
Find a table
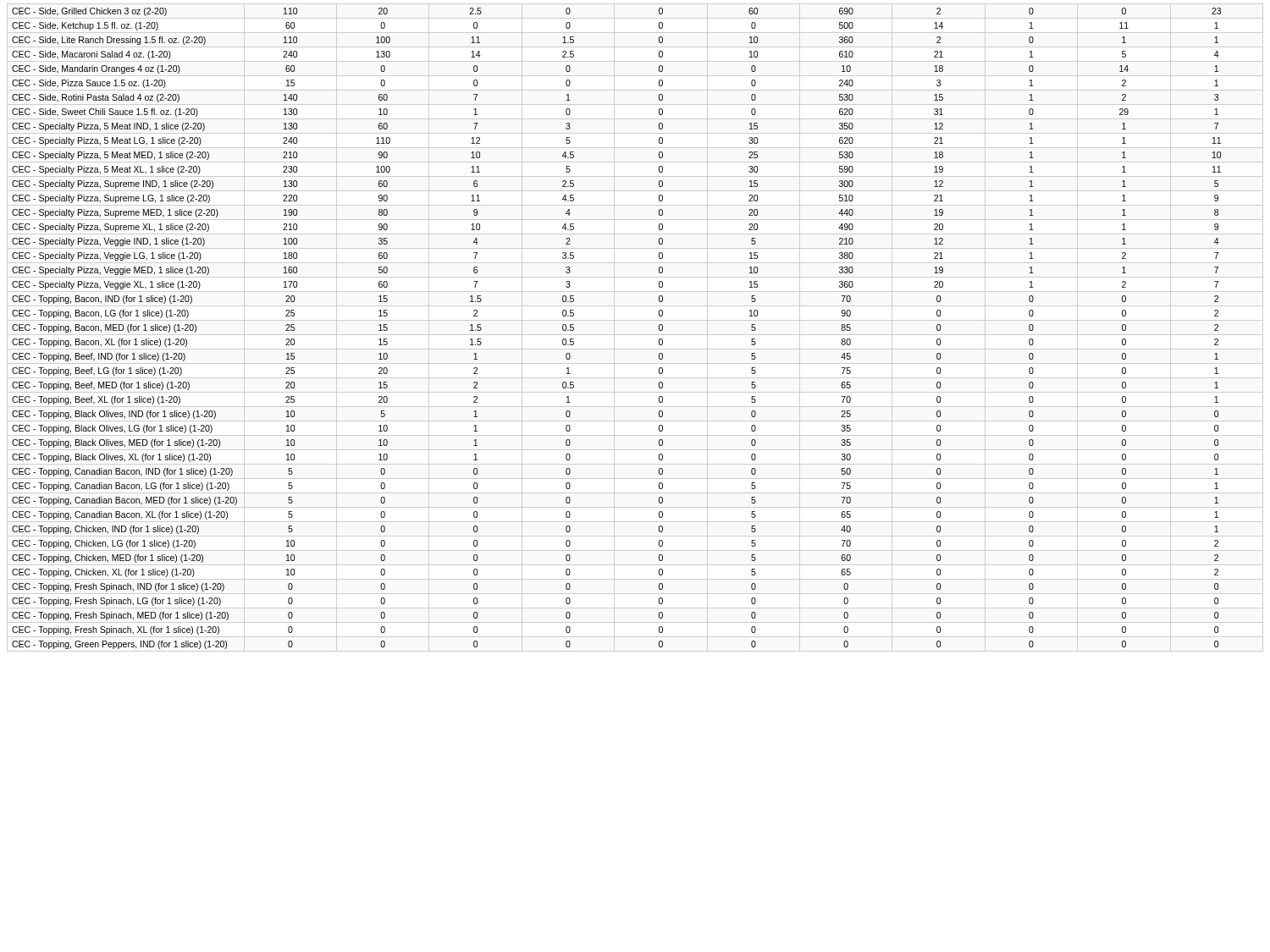[635, 327]
